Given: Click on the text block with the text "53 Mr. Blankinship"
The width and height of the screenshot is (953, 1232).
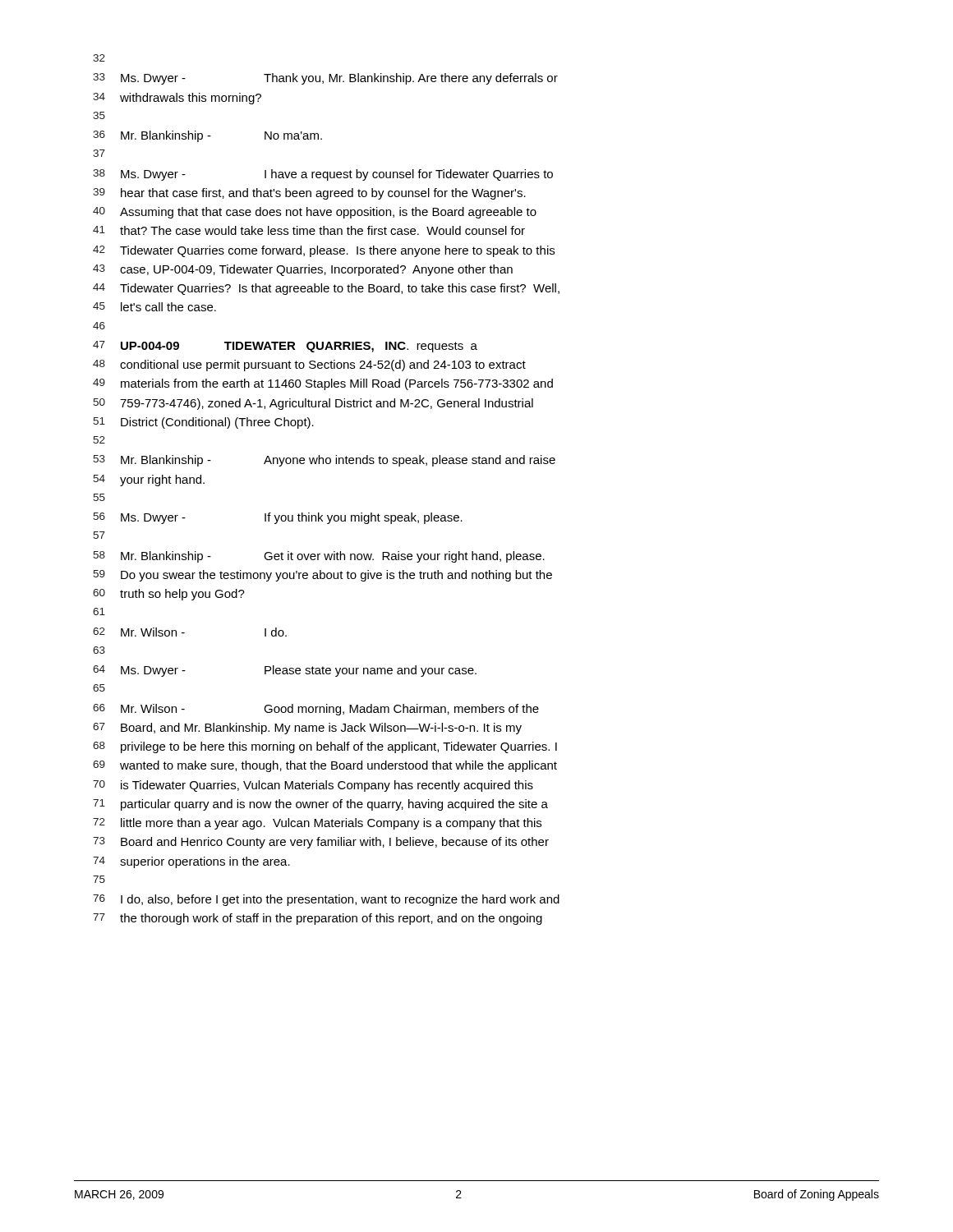Looking at the screenshot, I should (x=476, y=460).
